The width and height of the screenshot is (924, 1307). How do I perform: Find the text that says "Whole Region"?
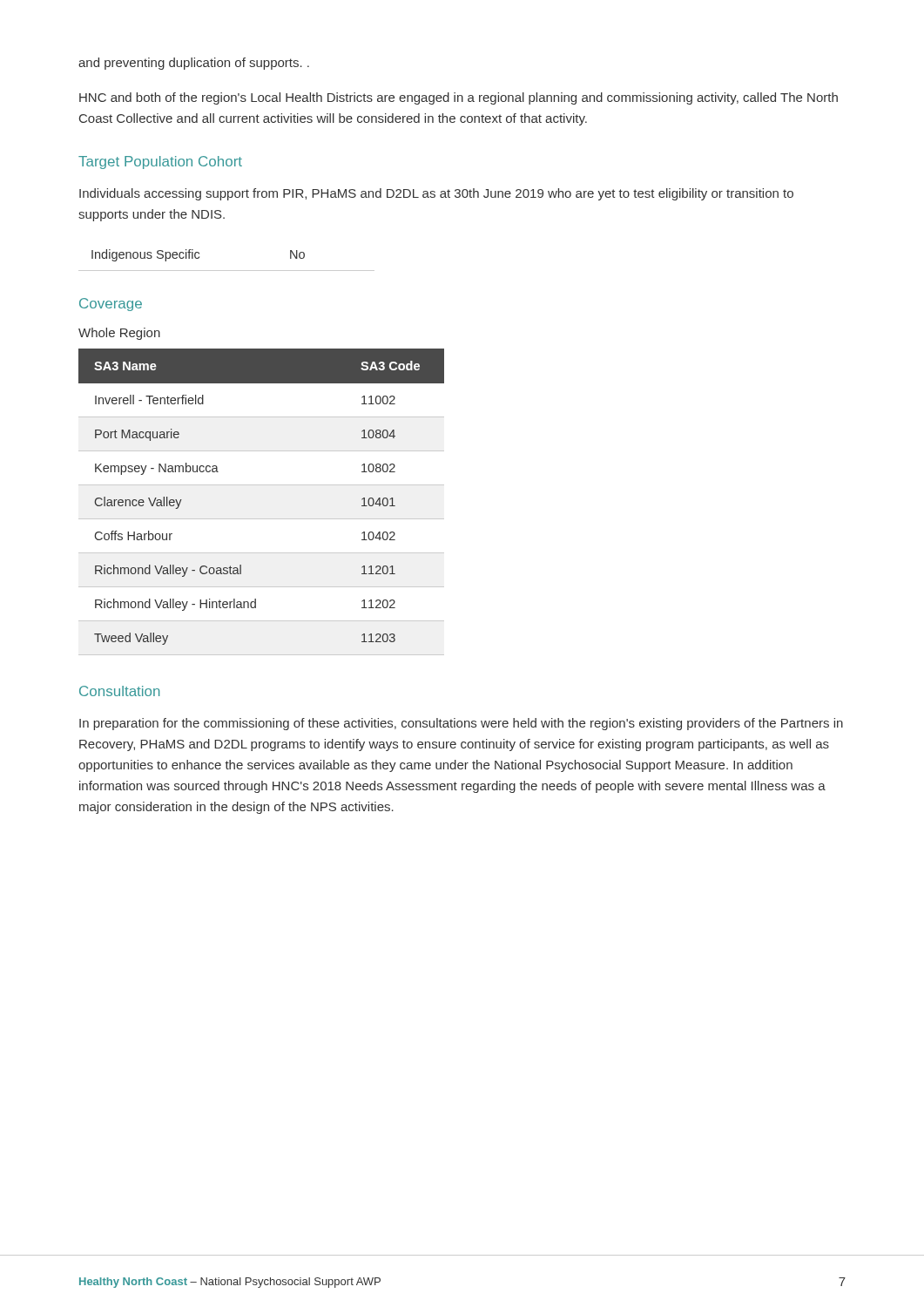119,332
